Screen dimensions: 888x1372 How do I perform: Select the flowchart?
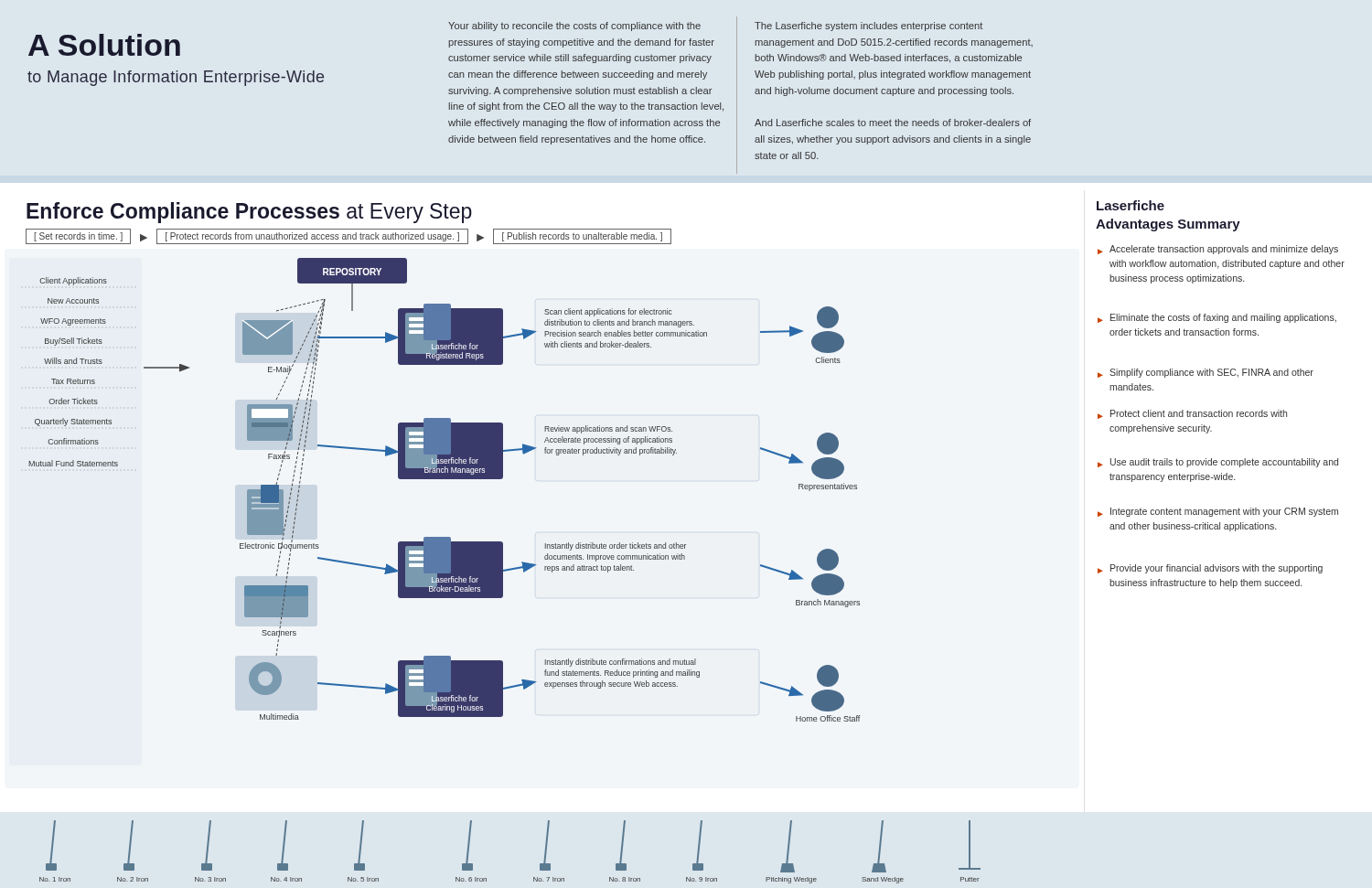[x=542, y=528]
